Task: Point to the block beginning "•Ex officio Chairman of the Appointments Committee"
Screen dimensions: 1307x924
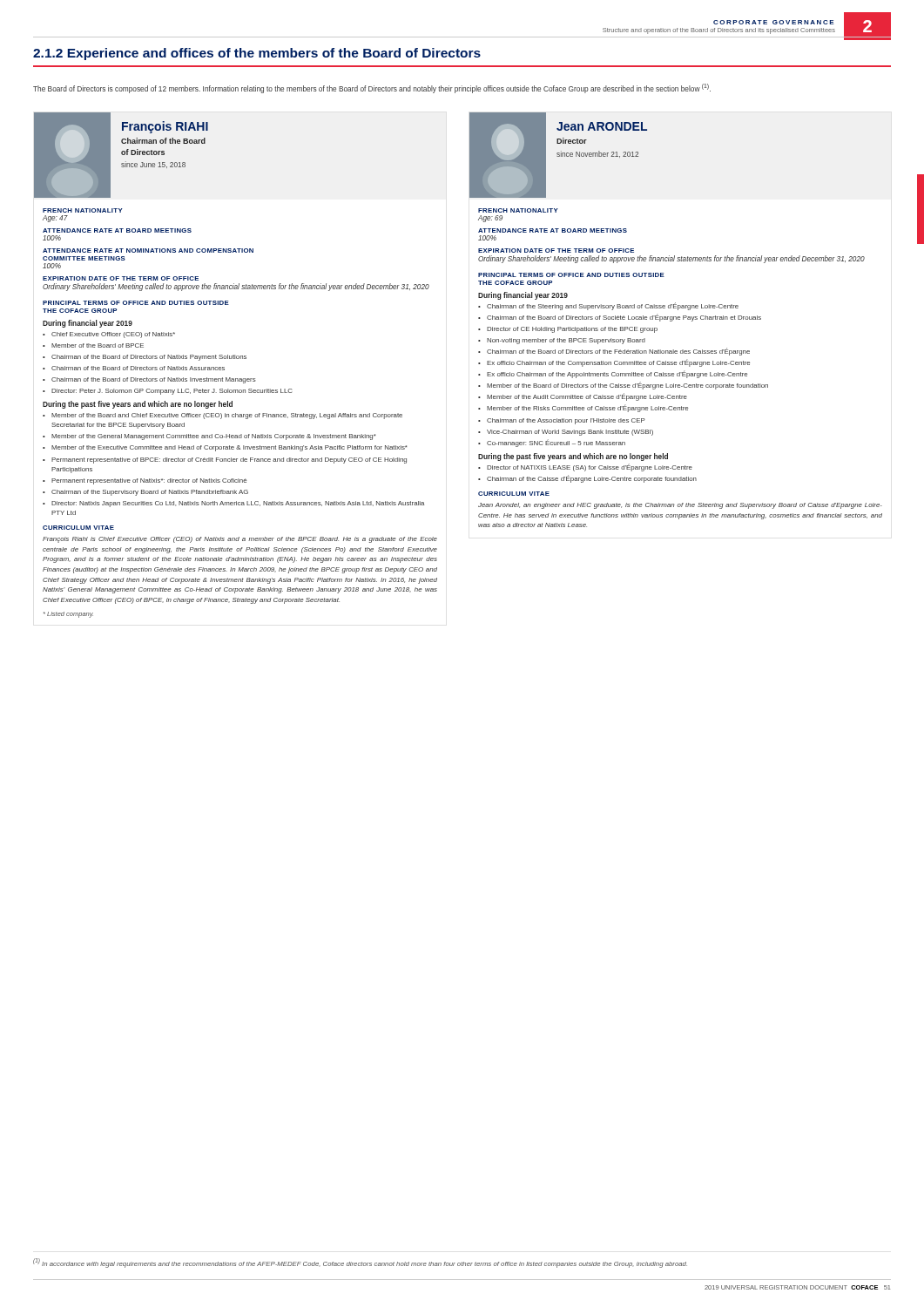Action: [x=613, y=374]
